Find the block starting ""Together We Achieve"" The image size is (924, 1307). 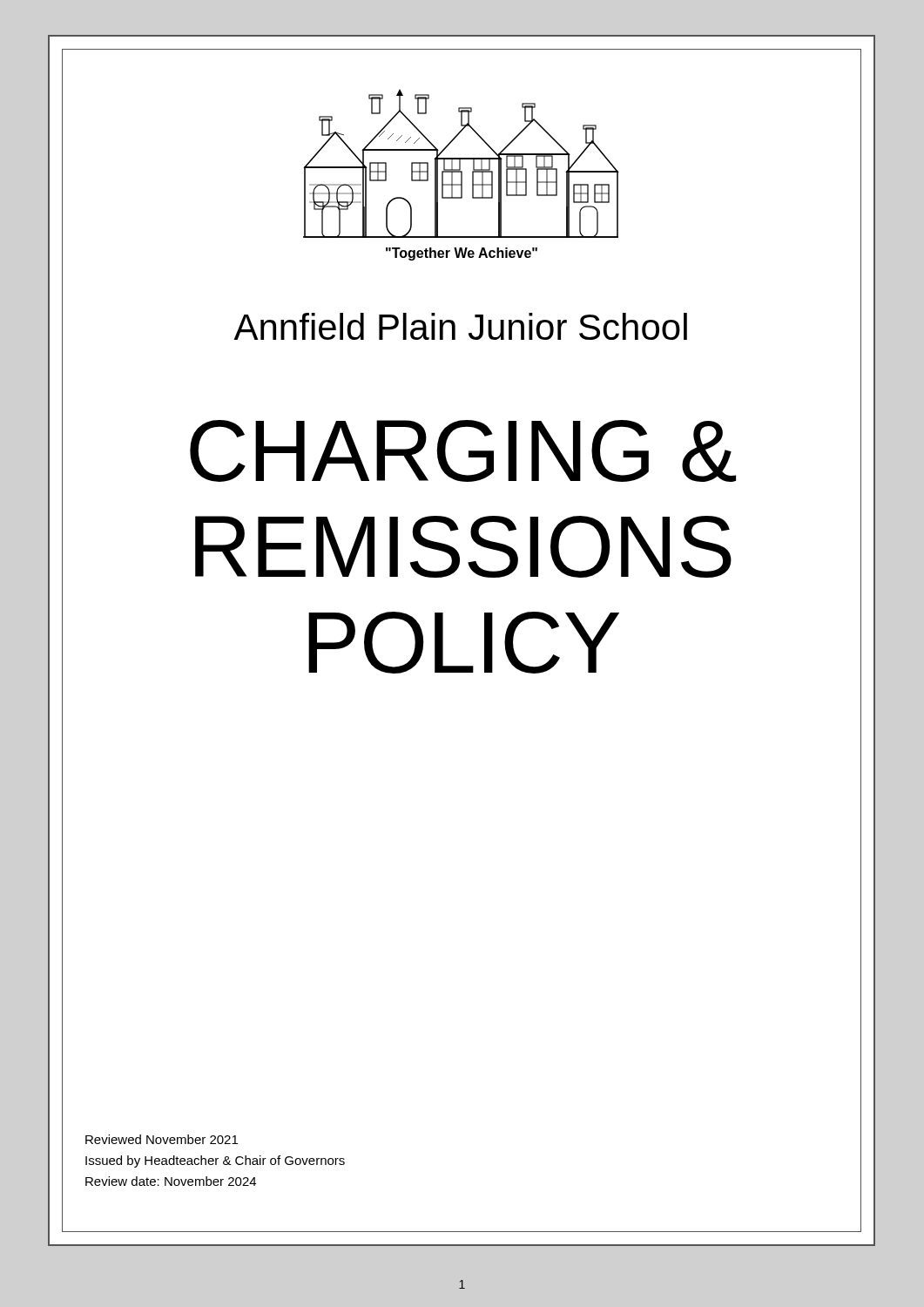coord(462,253)
